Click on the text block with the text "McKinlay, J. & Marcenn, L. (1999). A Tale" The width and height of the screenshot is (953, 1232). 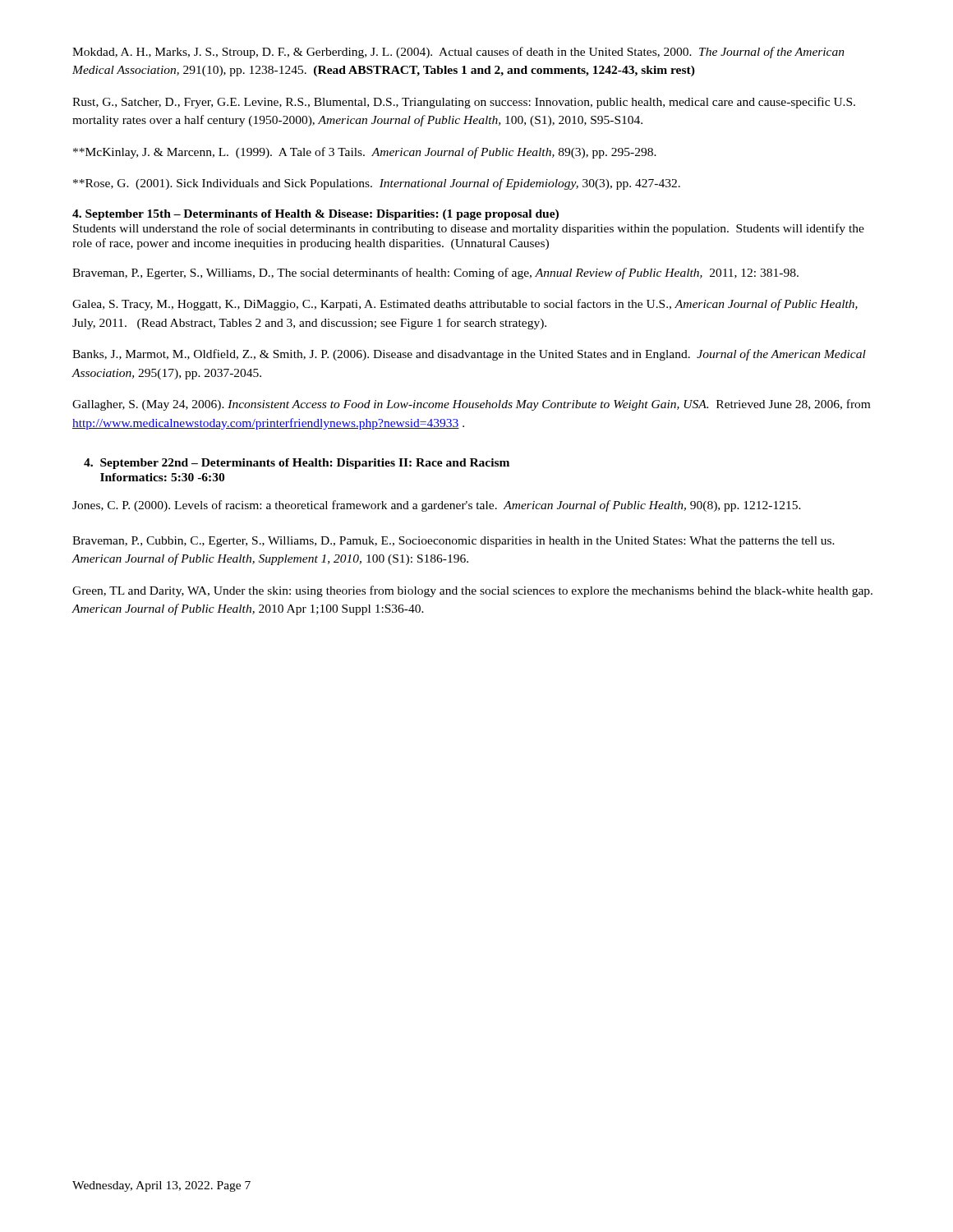[x=365, y=151]
